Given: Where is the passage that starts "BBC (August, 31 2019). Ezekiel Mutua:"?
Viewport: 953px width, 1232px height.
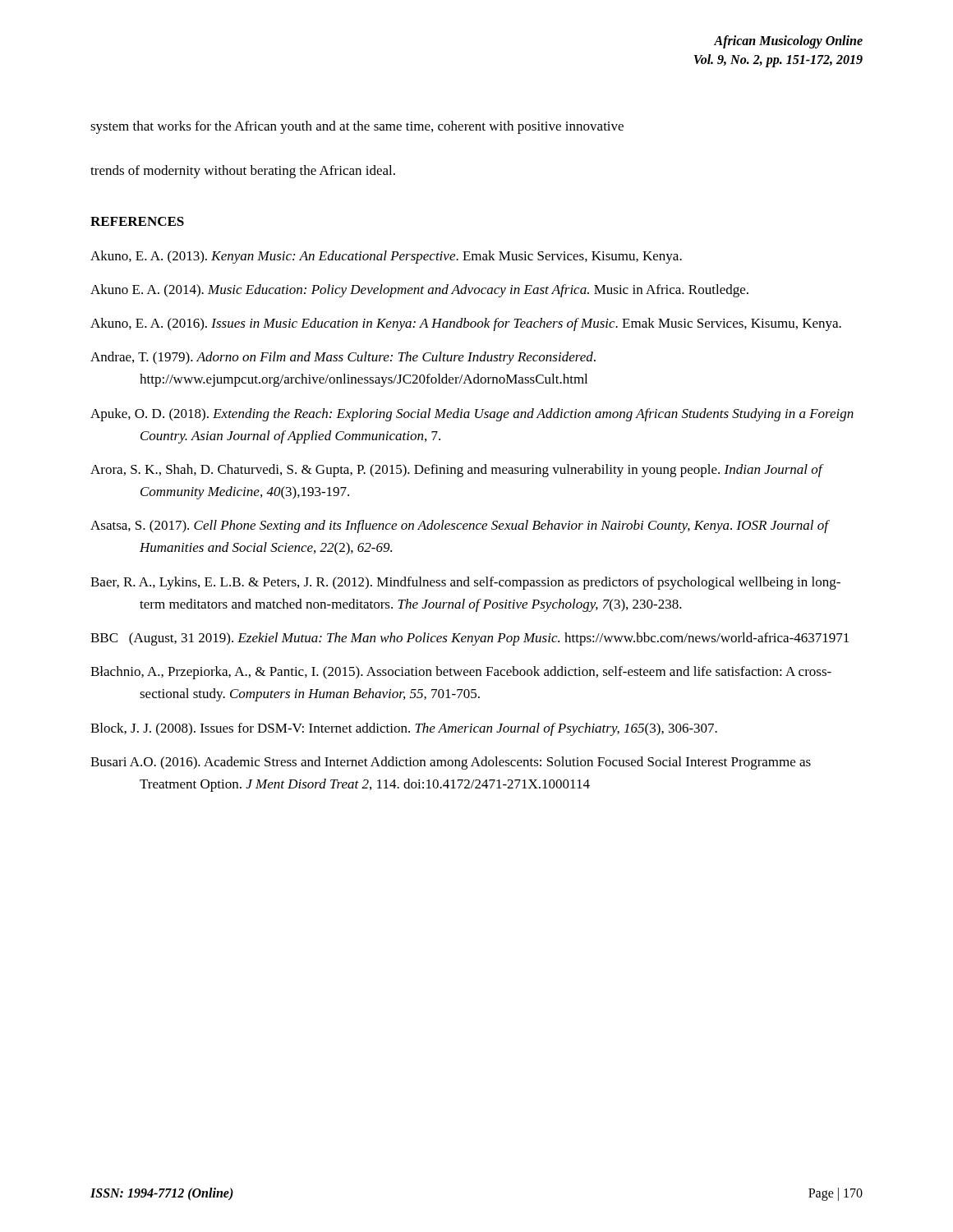Looking at the screenshot, I should pyautogui.click(x=470, y=638).
